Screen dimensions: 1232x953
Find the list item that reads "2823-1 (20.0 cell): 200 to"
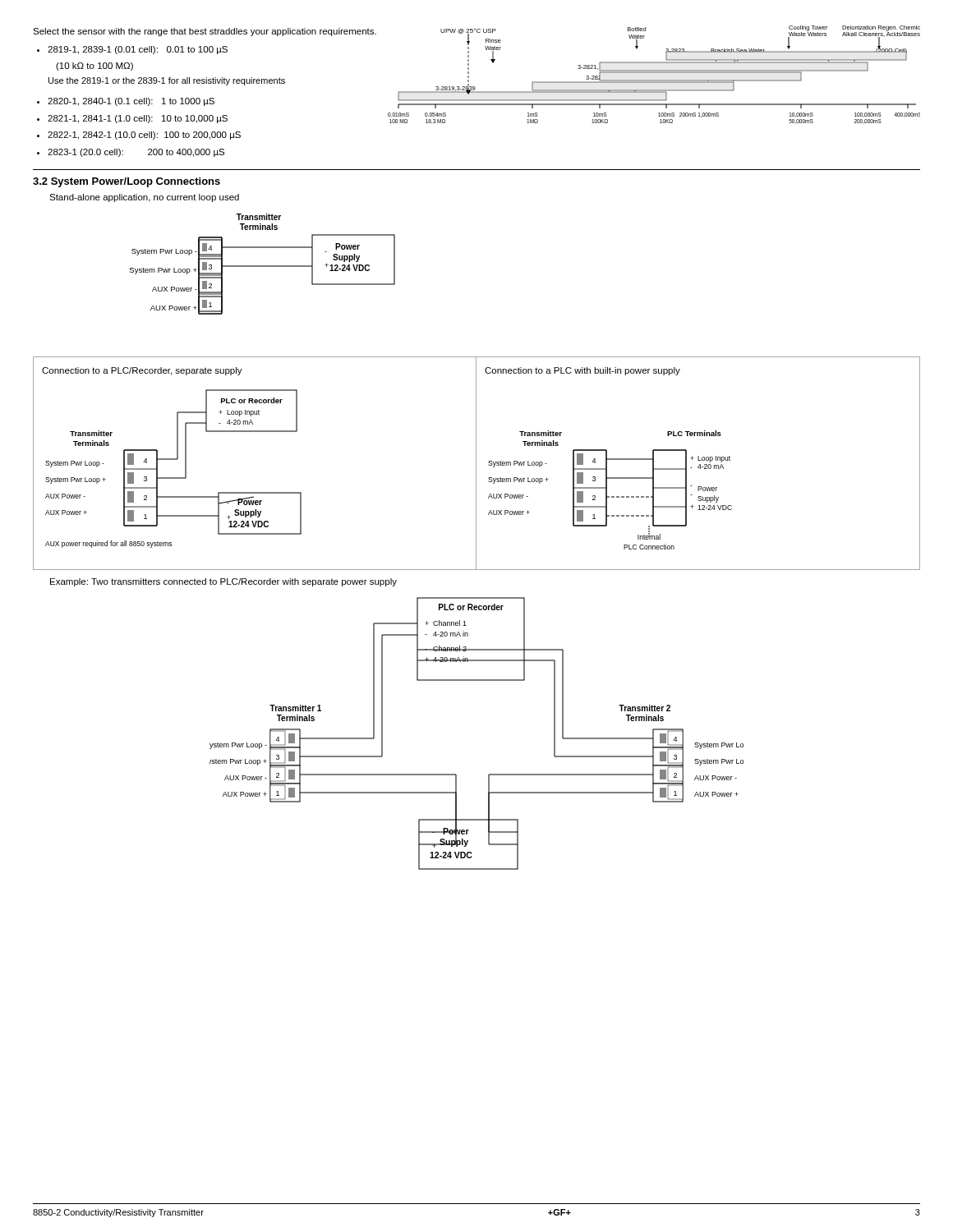(136, 152)
